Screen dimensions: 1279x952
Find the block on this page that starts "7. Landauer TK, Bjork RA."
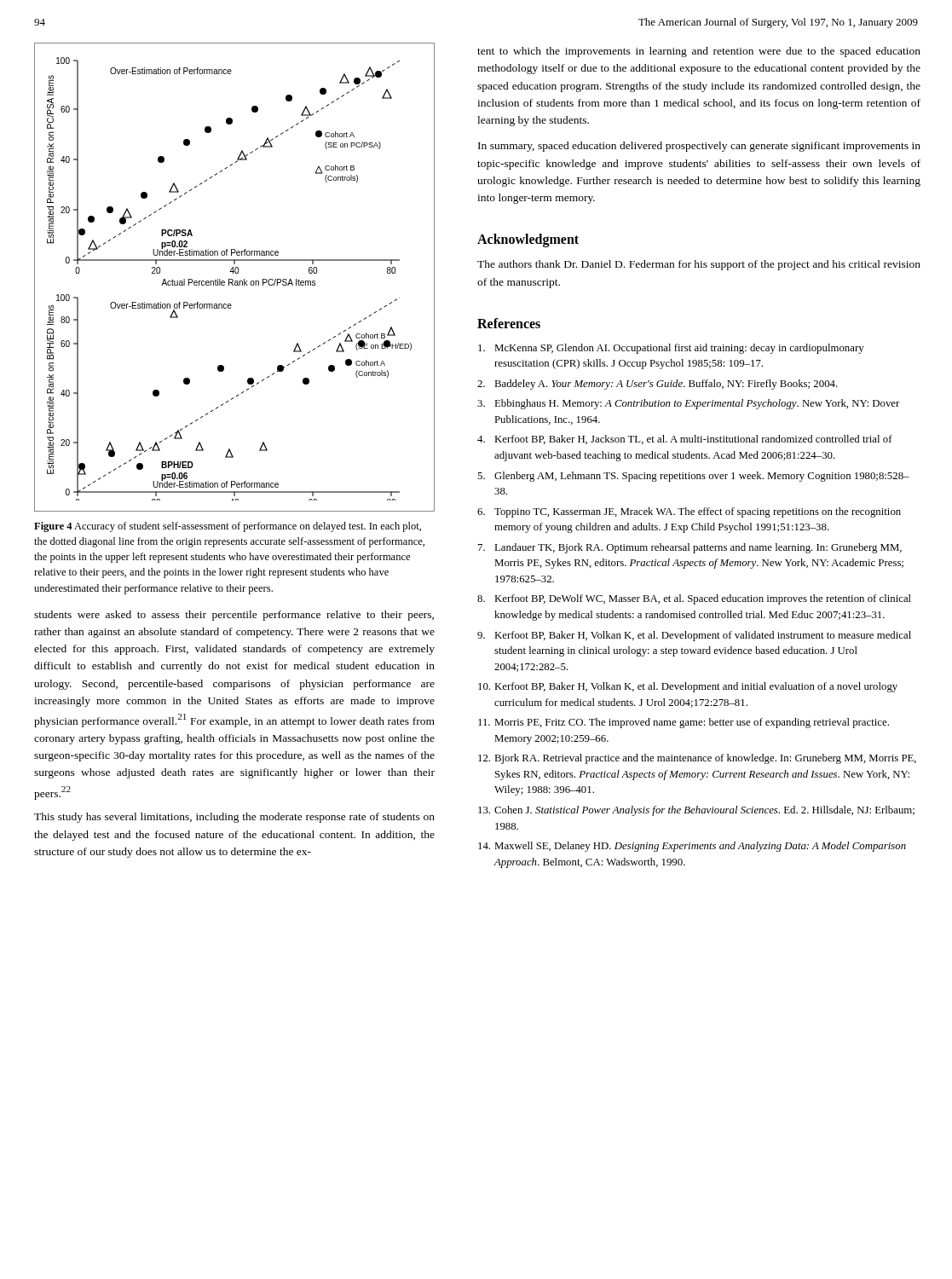coord(699,563)
